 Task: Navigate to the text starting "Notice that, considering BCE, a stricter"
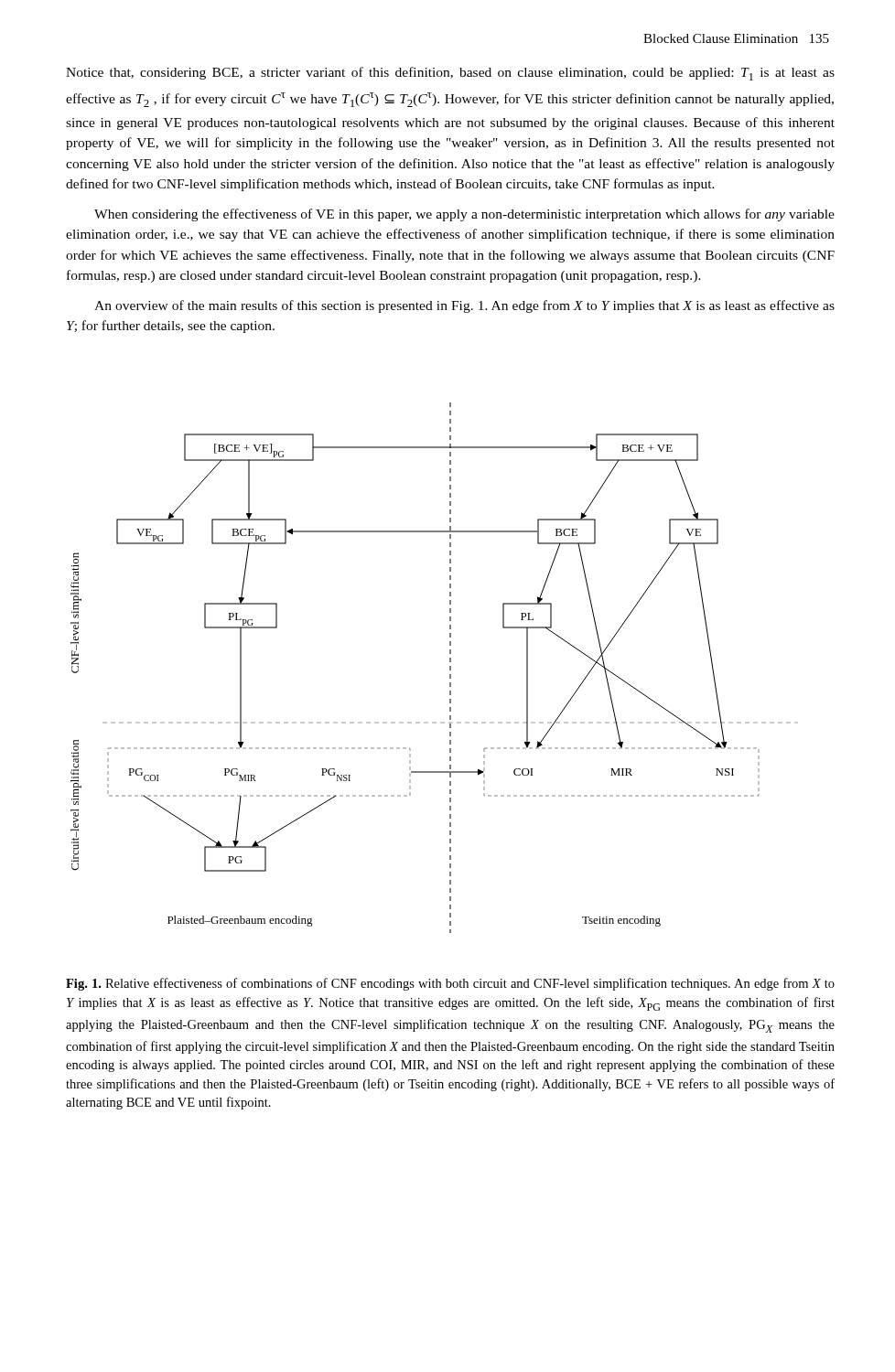pos(450,199)
